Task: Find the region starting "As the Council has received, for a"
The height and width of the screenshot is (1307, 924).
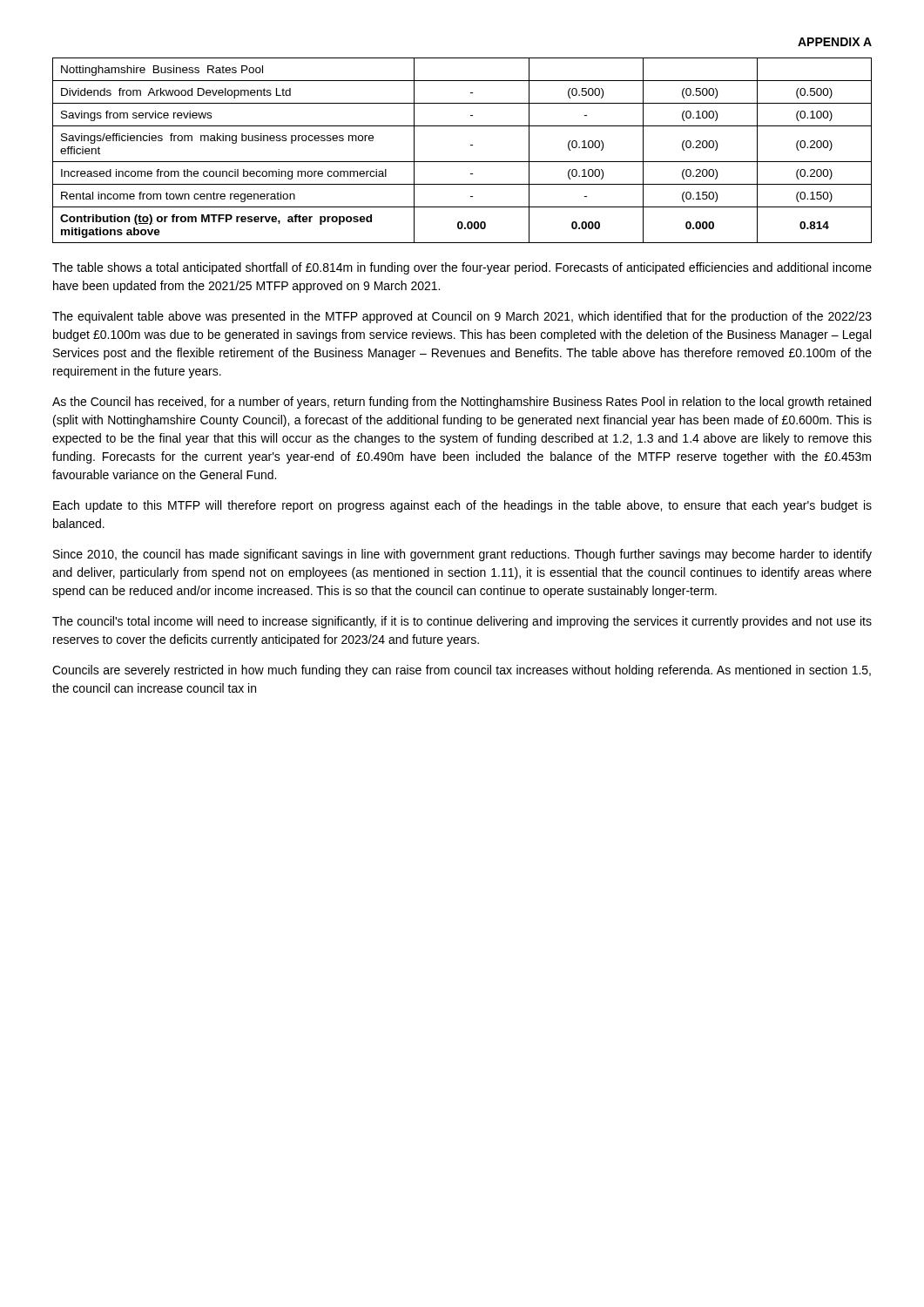Action: (x=462, y=438)
